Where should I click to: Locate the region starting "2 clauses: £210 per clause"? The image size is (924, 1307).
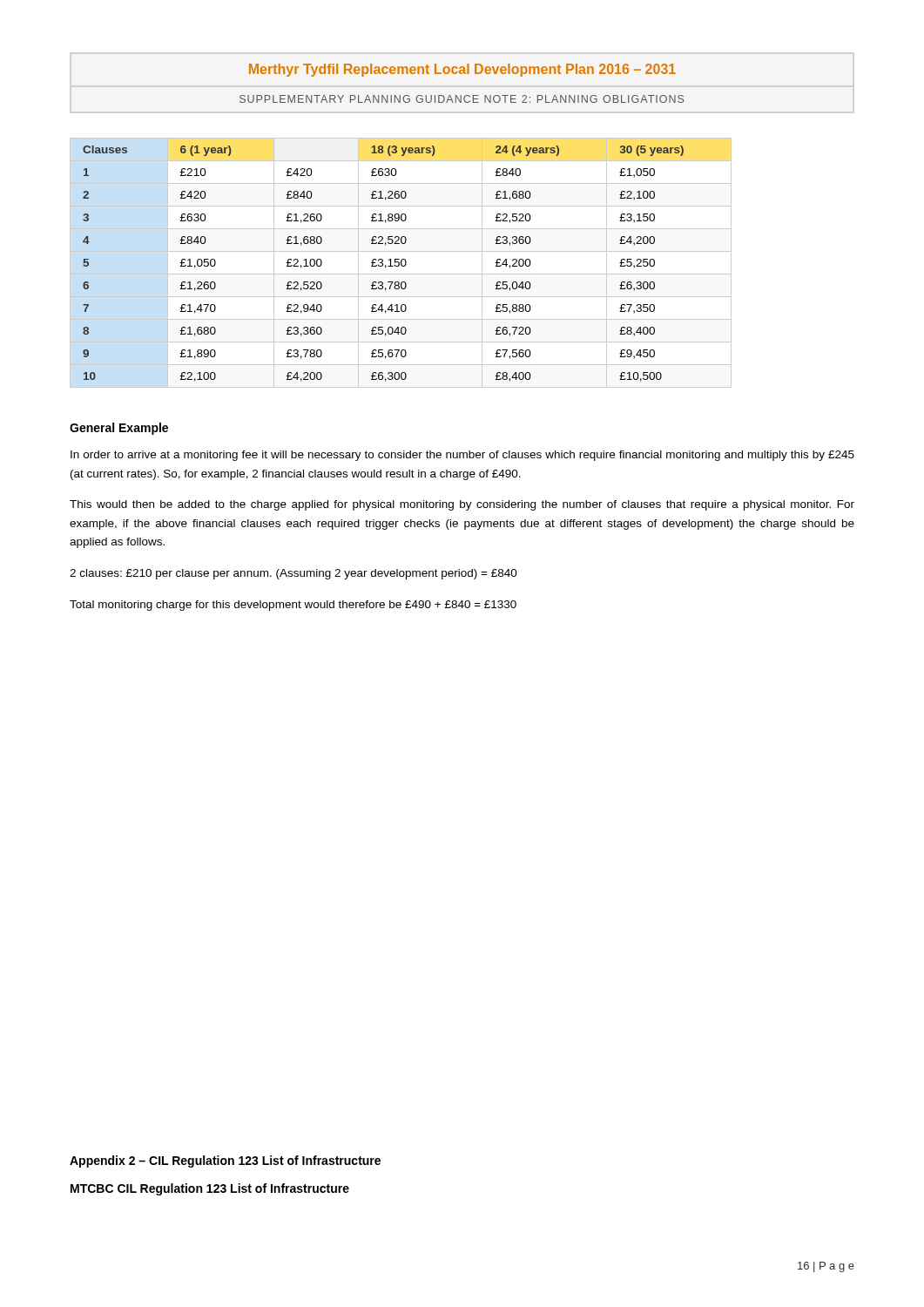293,573
